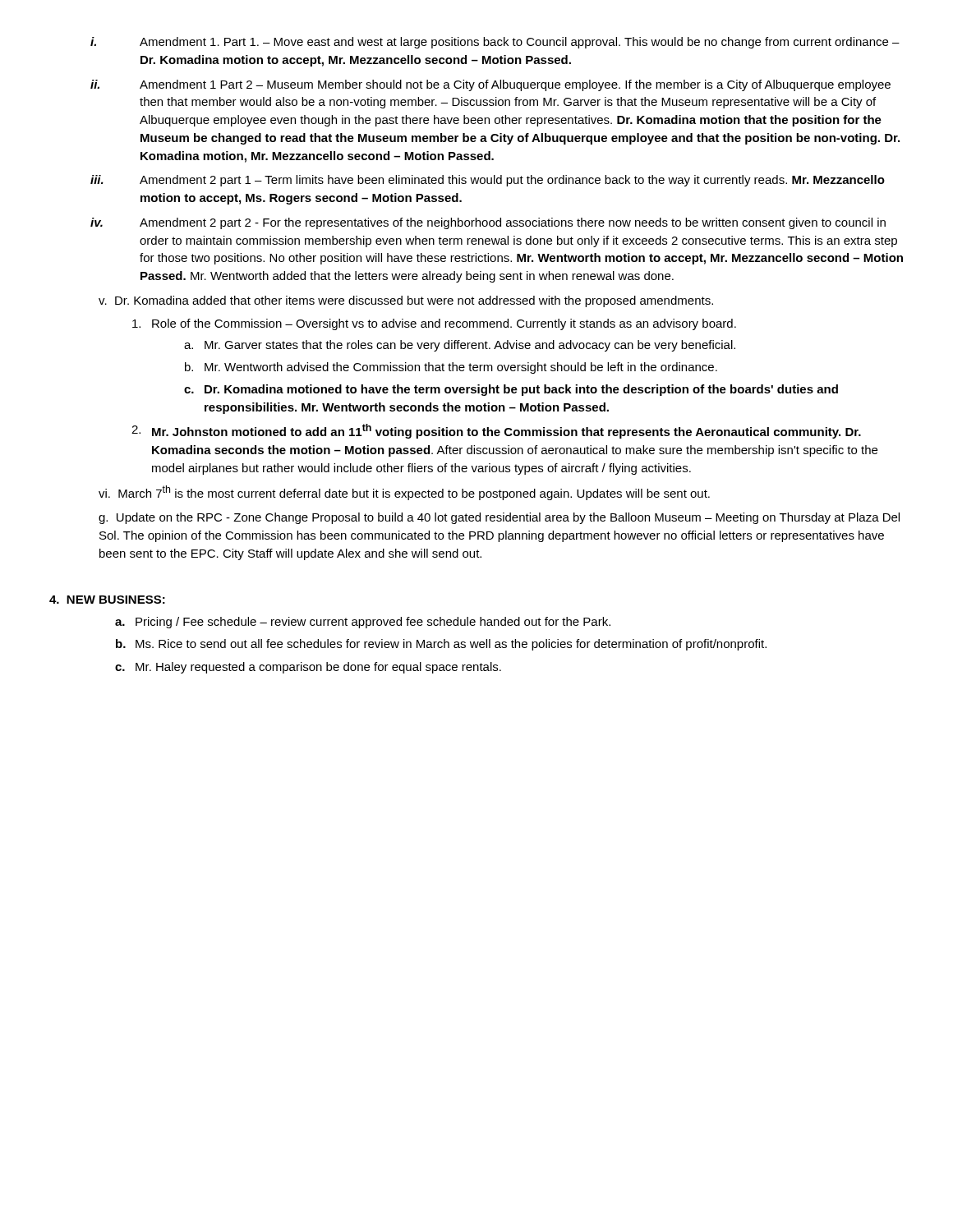The height and width of the screenshot is (1232, 953).
Task: Where is the passage that starts "b. Ms. Rice to send out all"?
Action: [441, 644]
